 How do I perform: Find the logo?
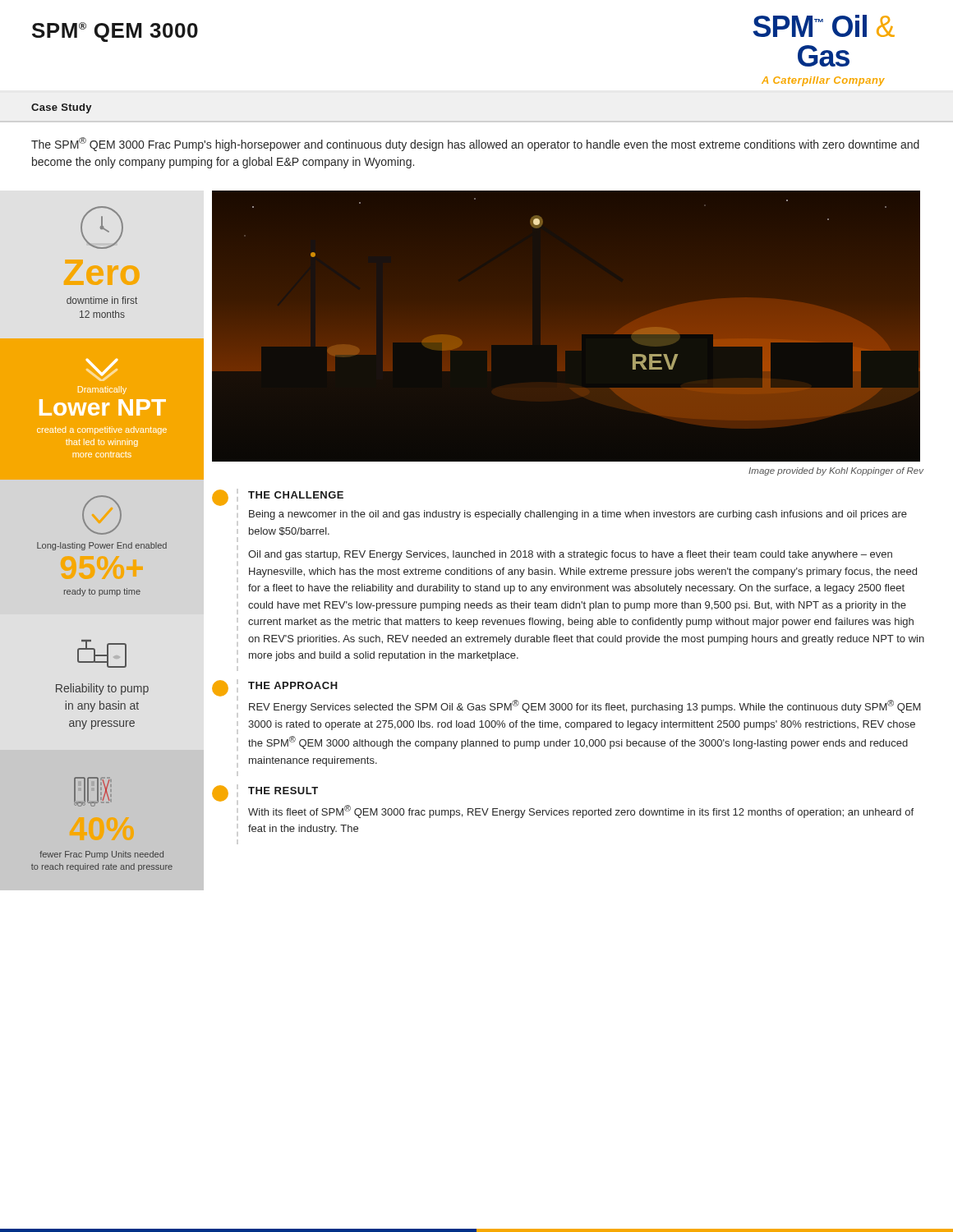823,49
